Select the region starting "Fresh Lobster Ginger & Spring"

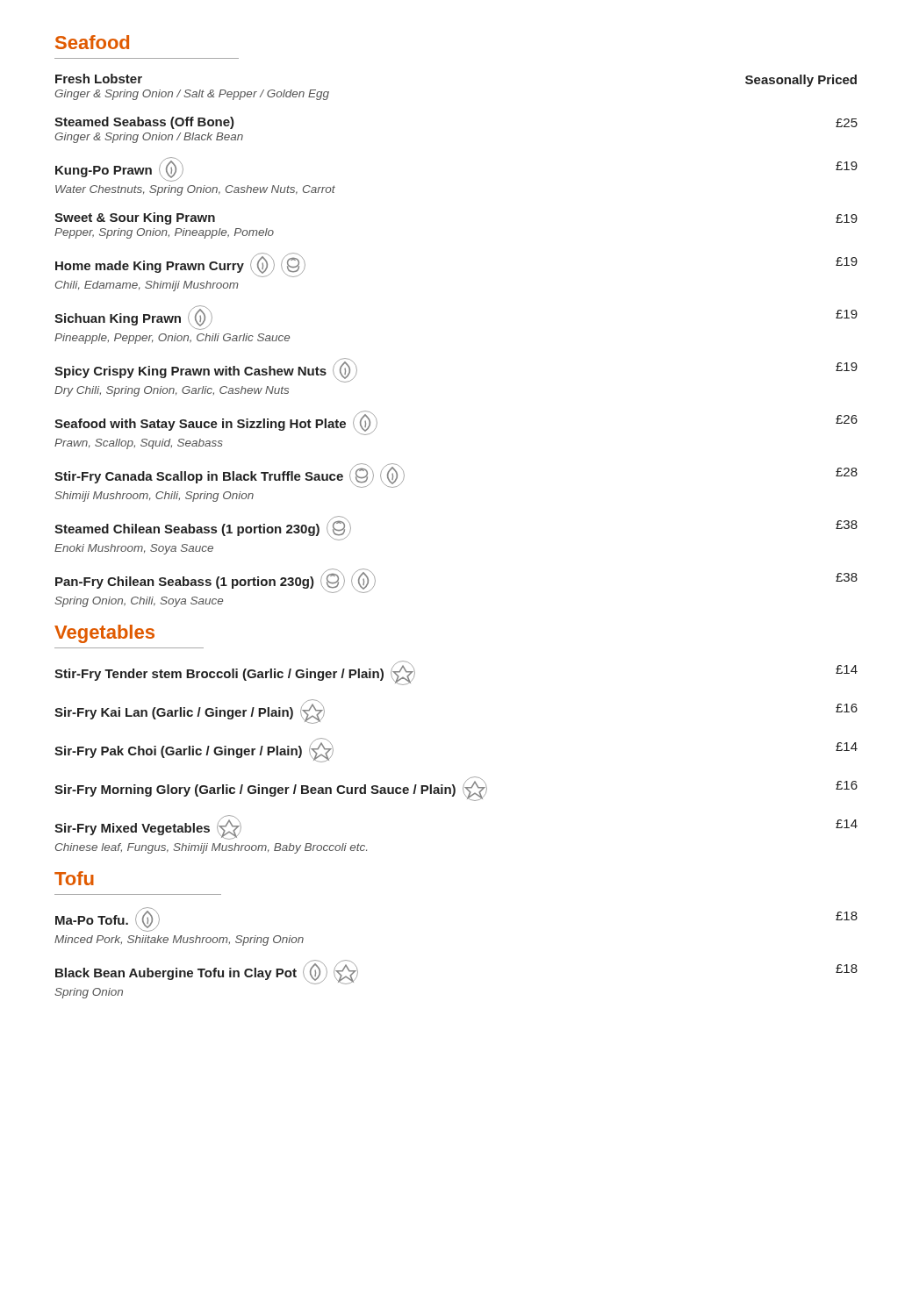coord(98,82)
